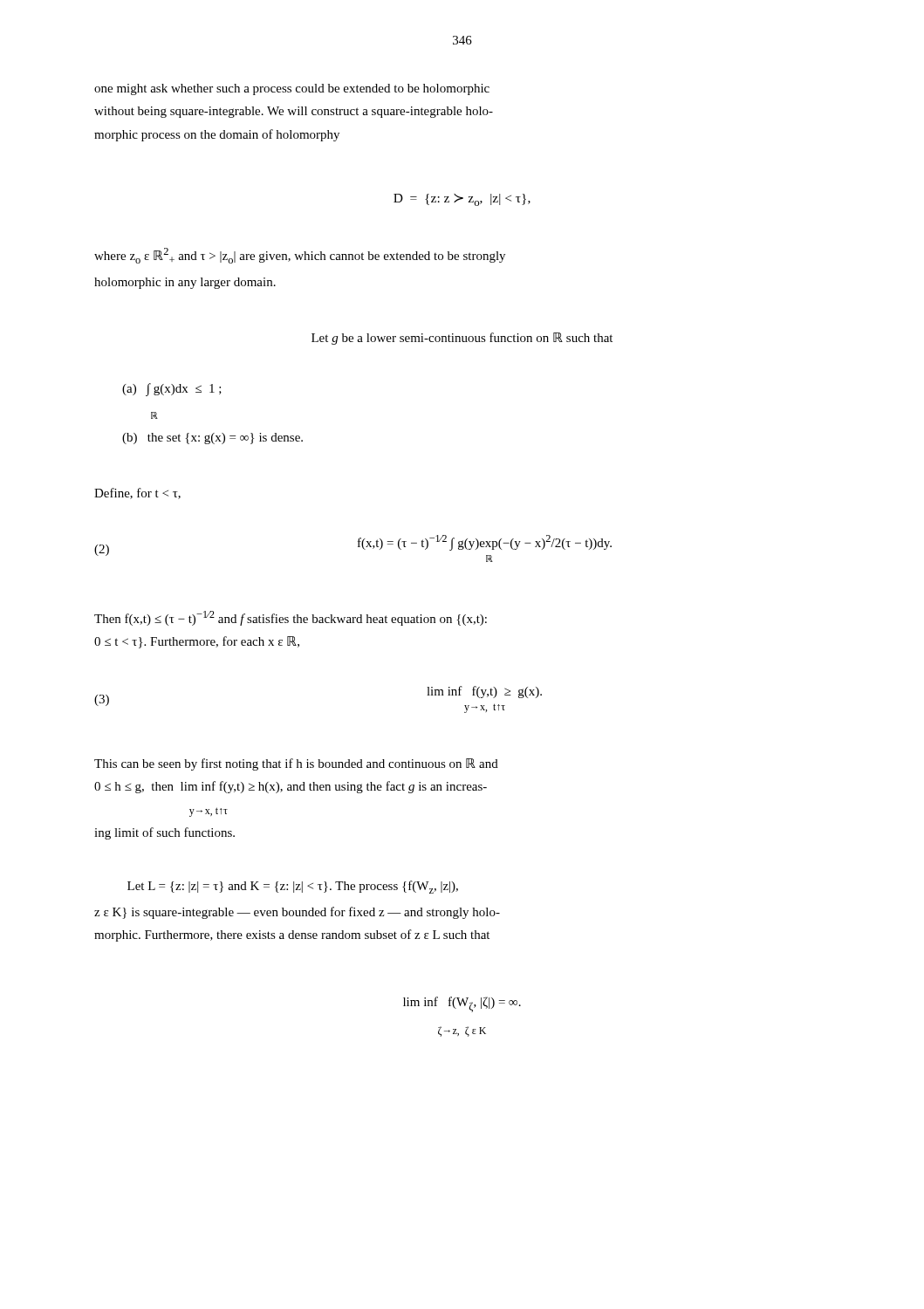Select the region starting "lim inf f(Wζ, |ζ|) = ∞. ζ→z,"

[x=462, y=1016]
